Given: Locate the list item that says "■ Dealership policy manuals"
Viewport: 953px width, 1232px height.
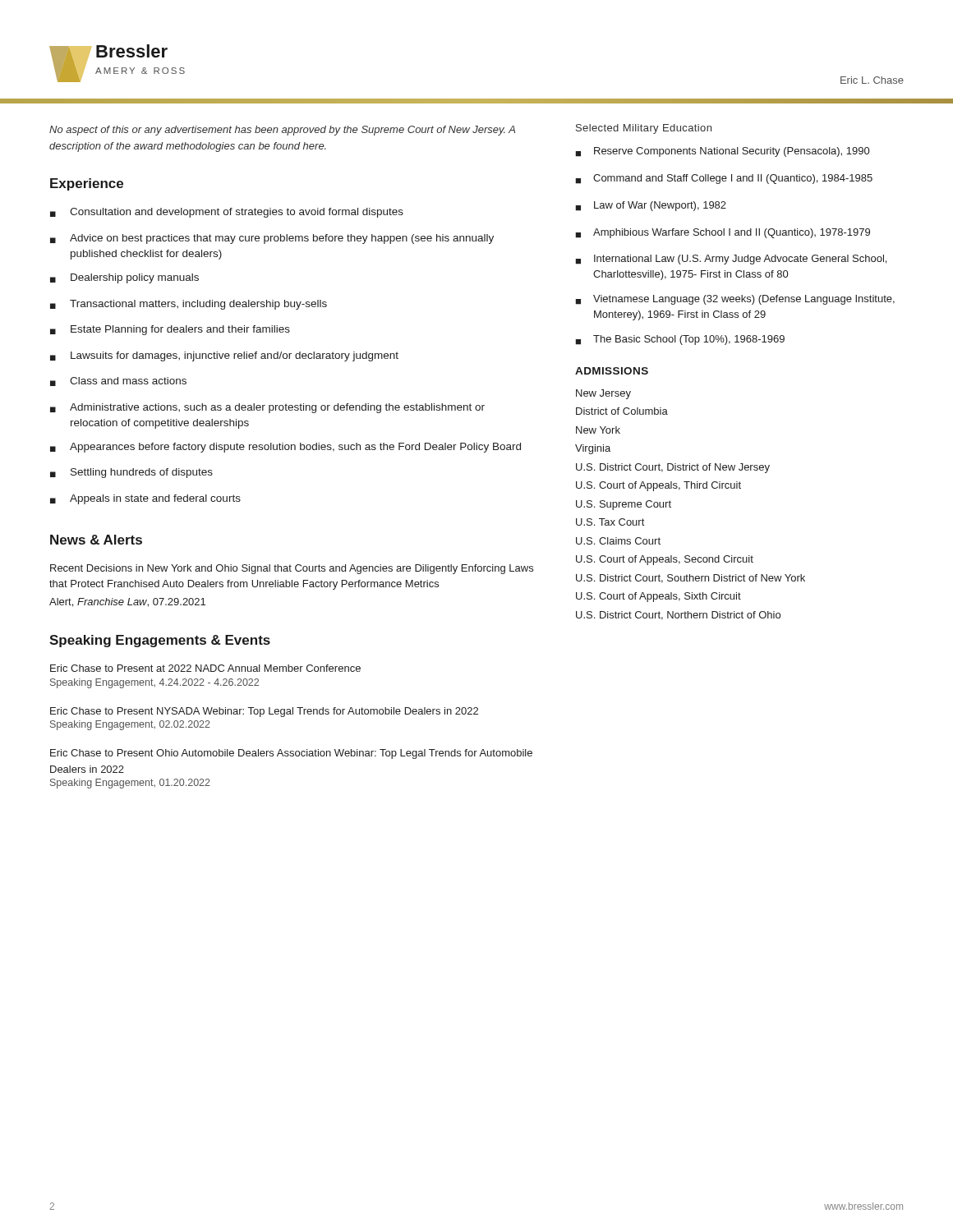Looking at the screenshot, I should pos(124,278).
